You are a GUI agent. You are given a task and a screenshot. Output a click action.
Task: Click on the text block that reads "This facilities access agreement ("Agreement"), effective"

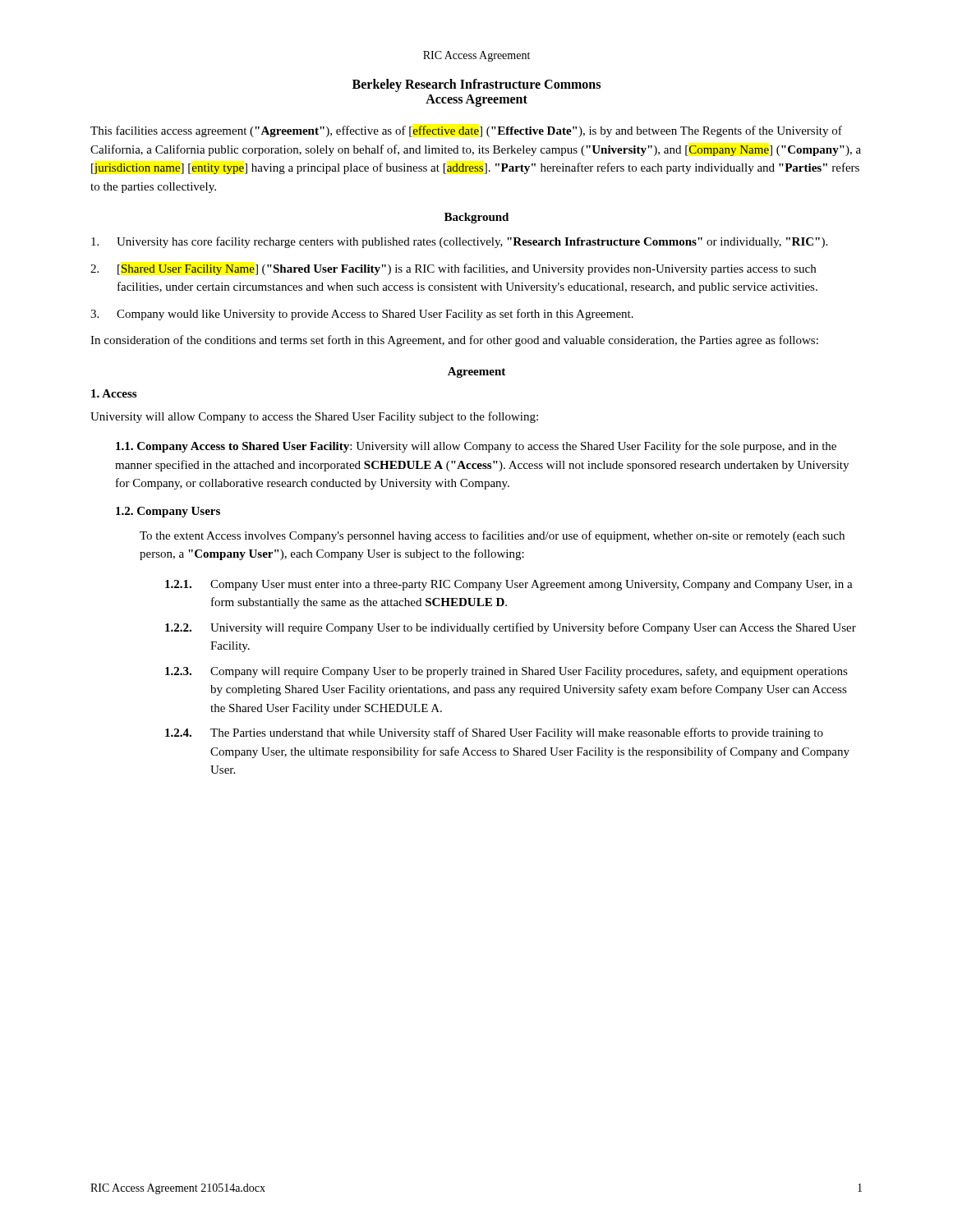[476, 158]
